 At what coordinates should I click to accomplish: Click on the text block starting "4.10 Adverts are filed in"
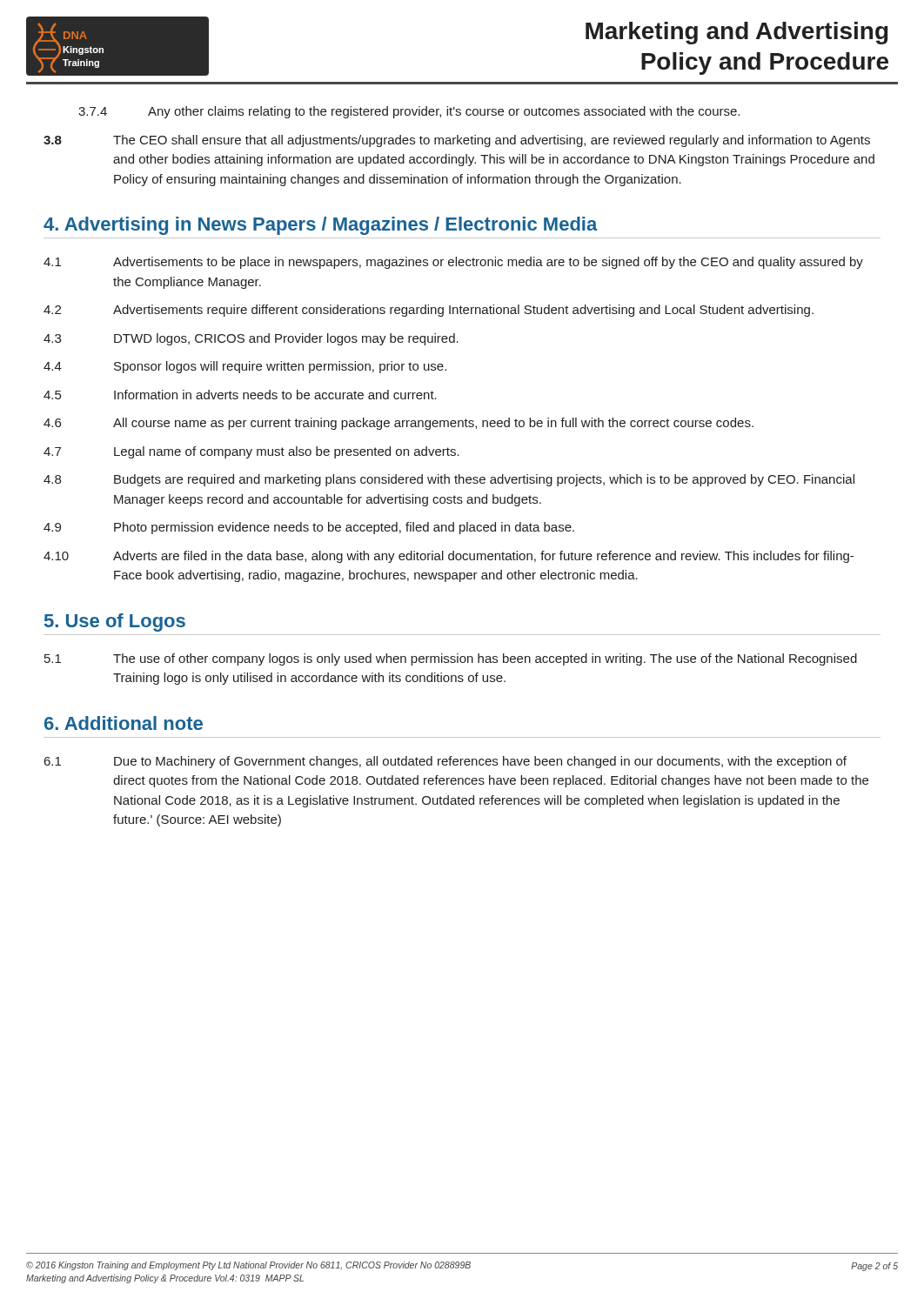click(x=462, y=565)
